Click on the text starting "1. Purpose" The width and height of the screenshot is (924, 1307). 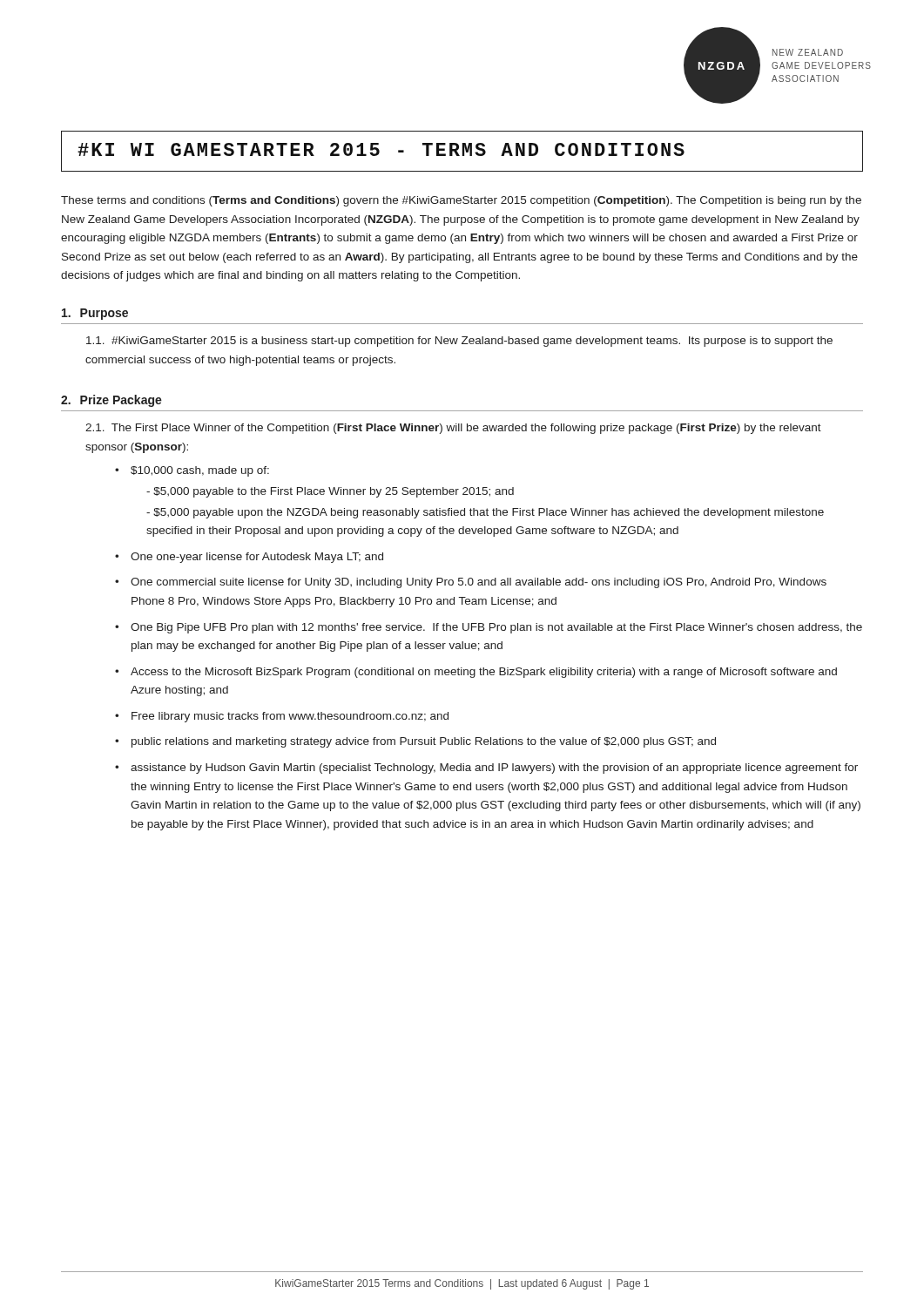click(95, 313)
